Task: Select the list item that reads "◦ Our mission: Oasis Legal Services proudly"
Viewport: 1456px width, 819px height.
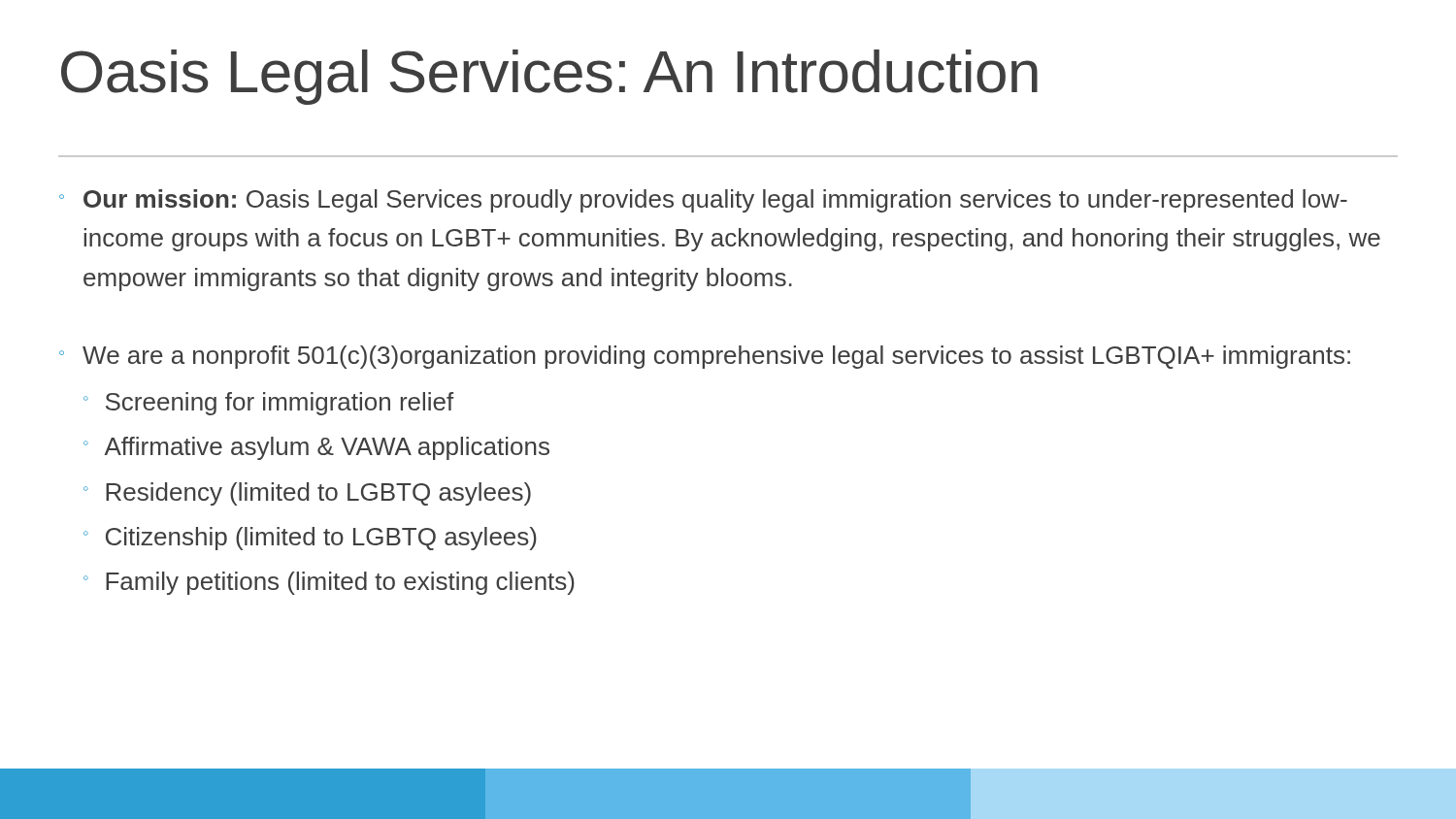Action: pos(728,238)
